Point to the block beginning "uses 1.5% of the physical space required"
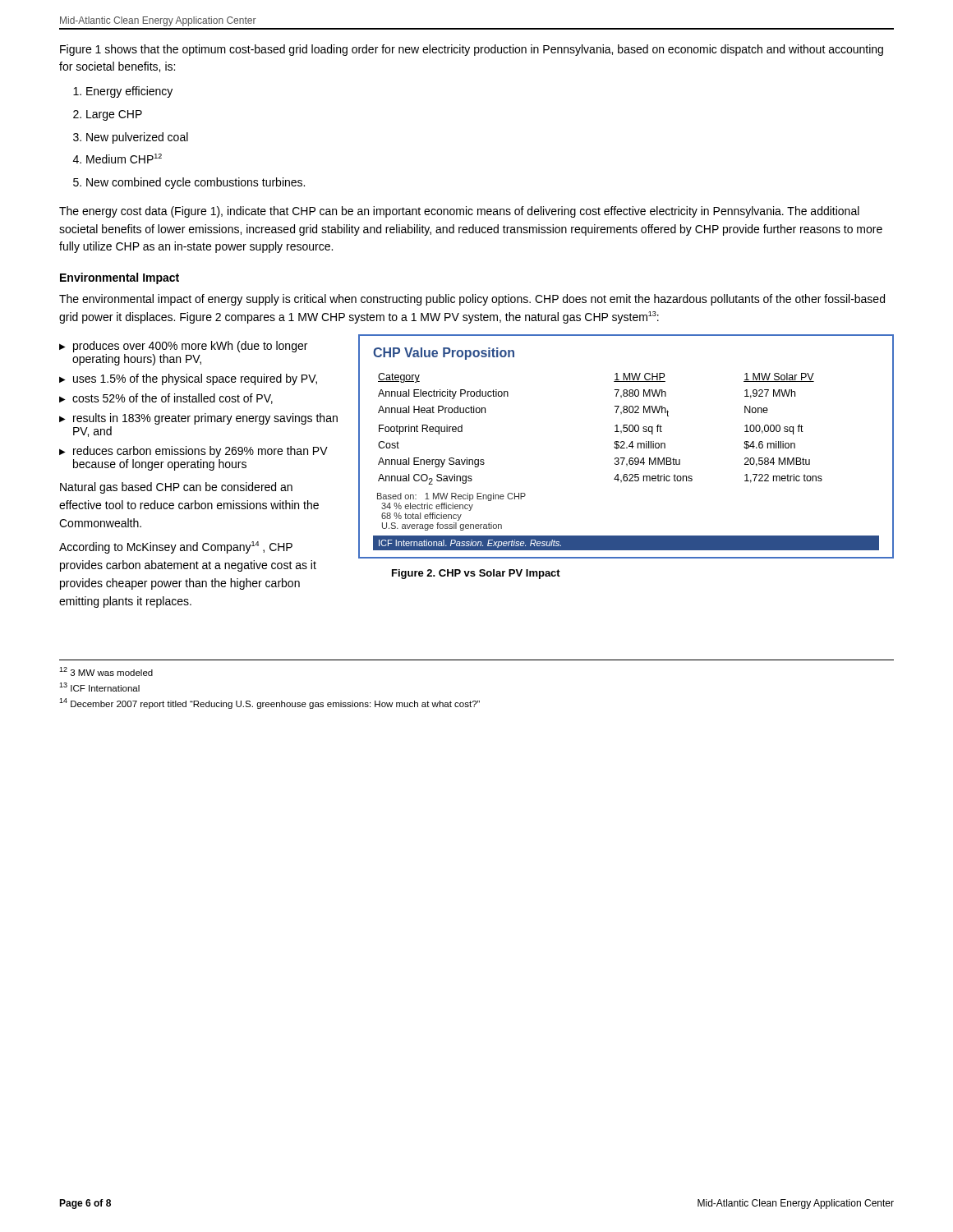Viewport: 953px width, 1232px height. pos(195,379)
